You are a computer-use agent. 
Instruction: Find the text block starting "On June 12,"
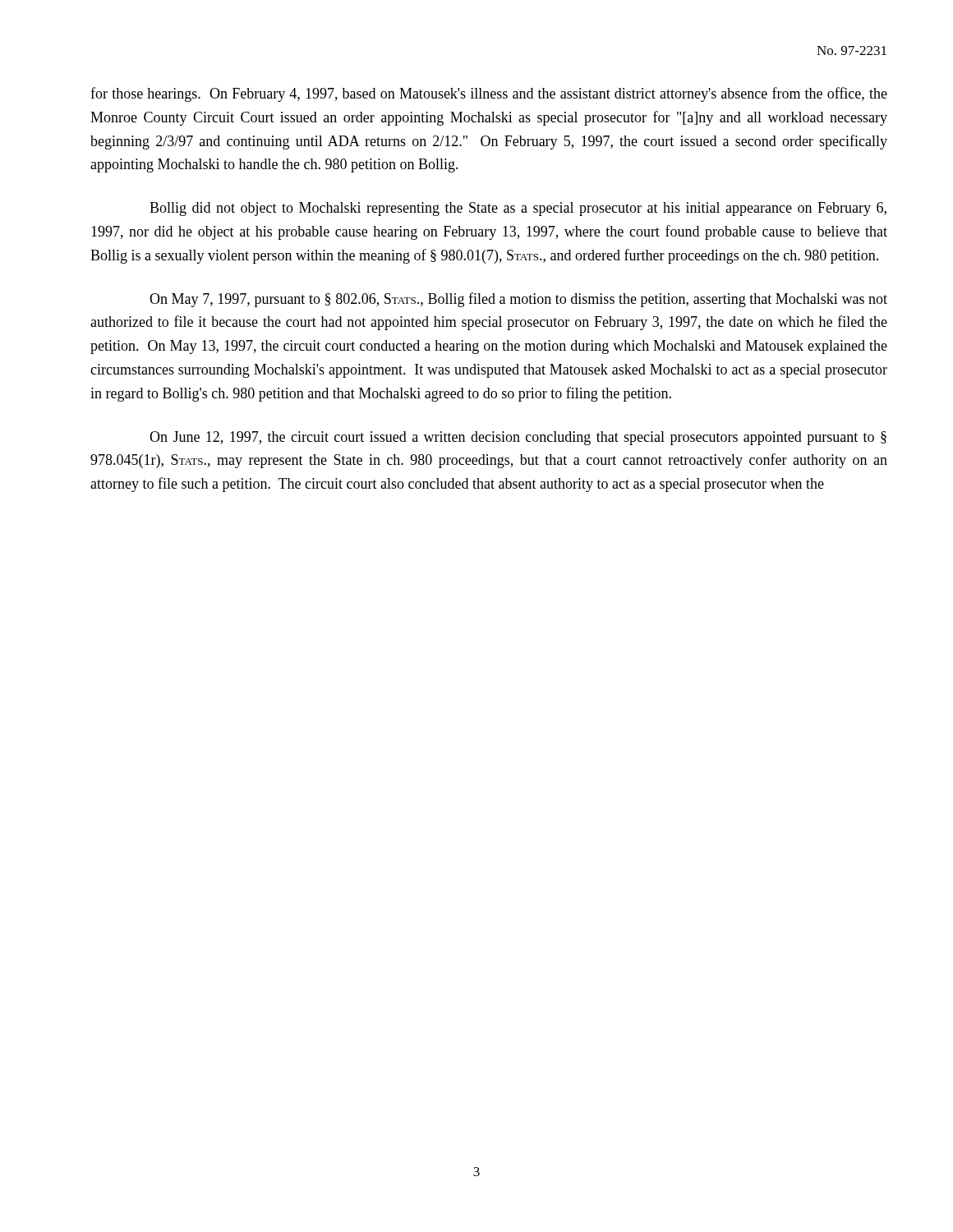489,460
